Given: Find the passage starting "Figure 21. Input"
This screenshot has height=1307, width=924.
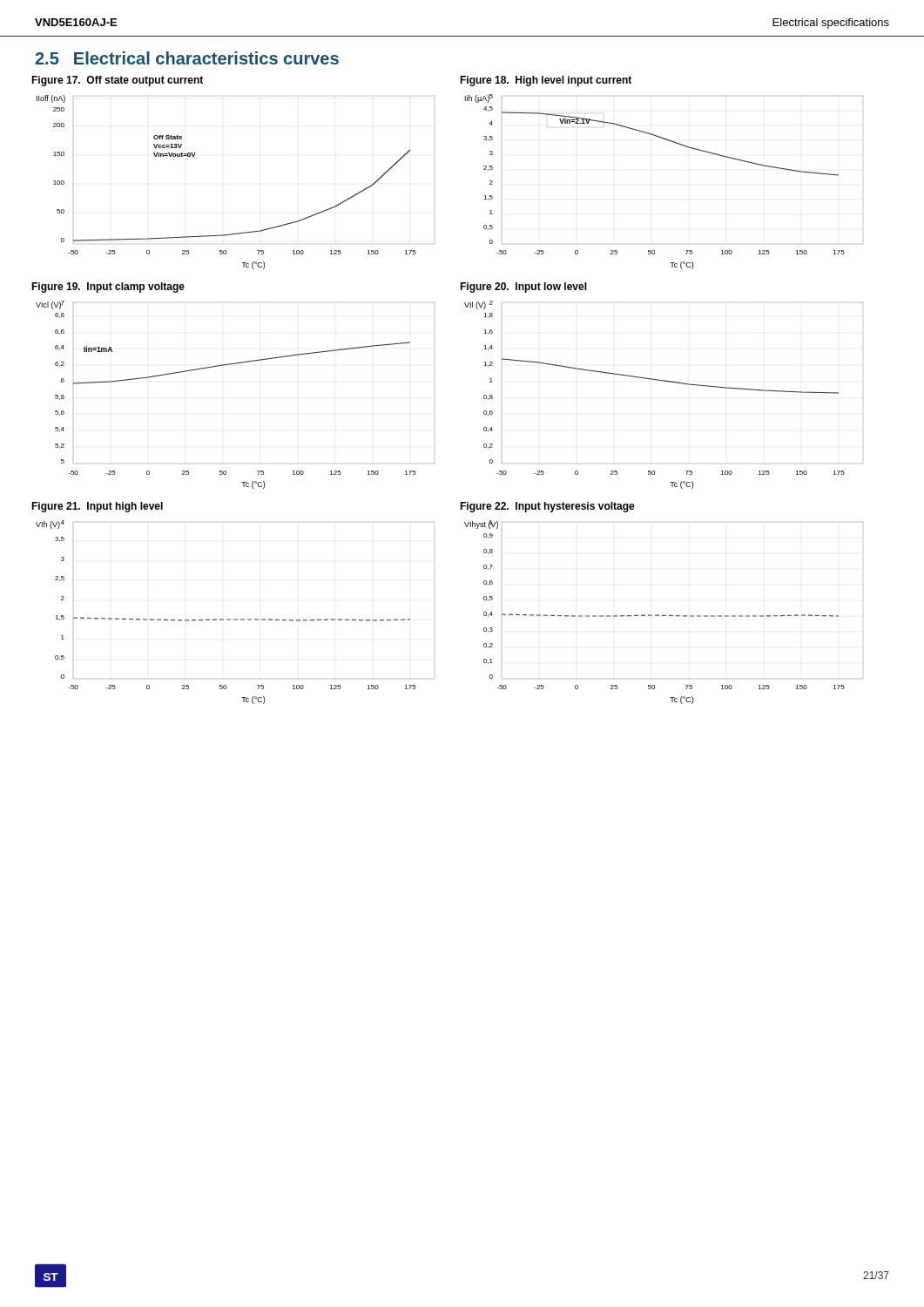Looking at the screenshot, I should [97, 506].
